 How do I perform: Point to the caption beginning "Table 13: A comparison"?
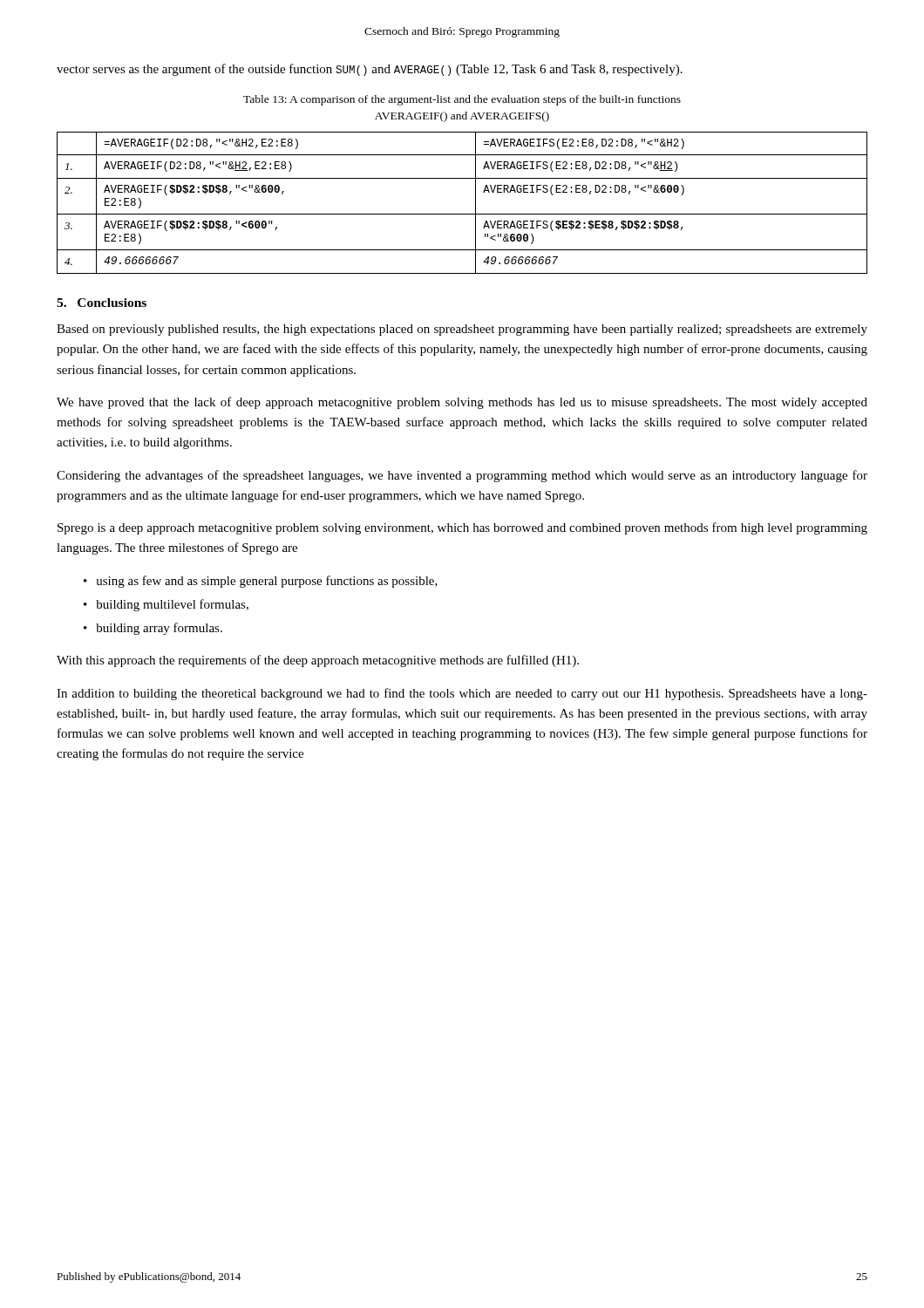pos(462,108)
